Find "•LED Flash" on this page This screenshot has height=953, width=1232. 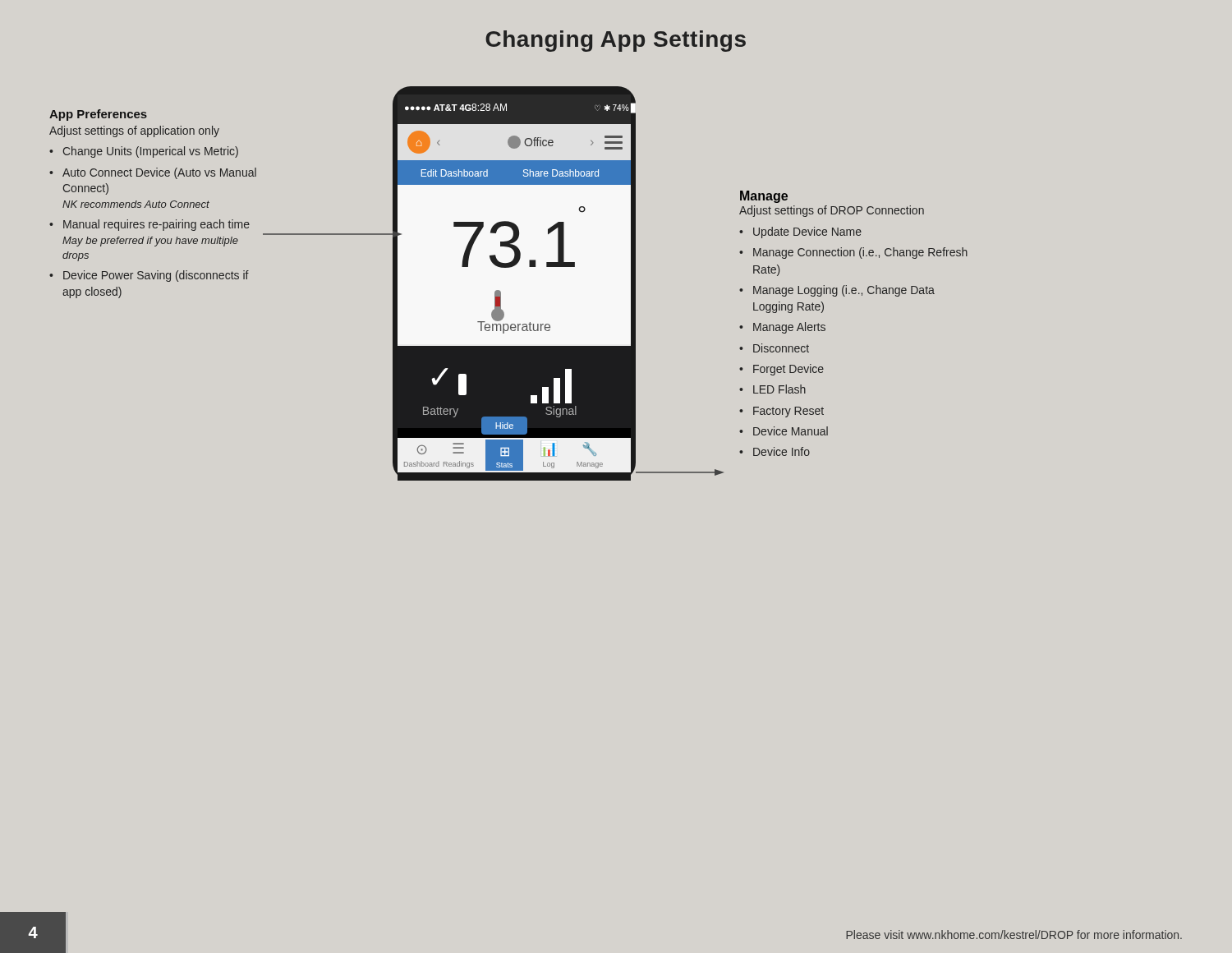773,390
